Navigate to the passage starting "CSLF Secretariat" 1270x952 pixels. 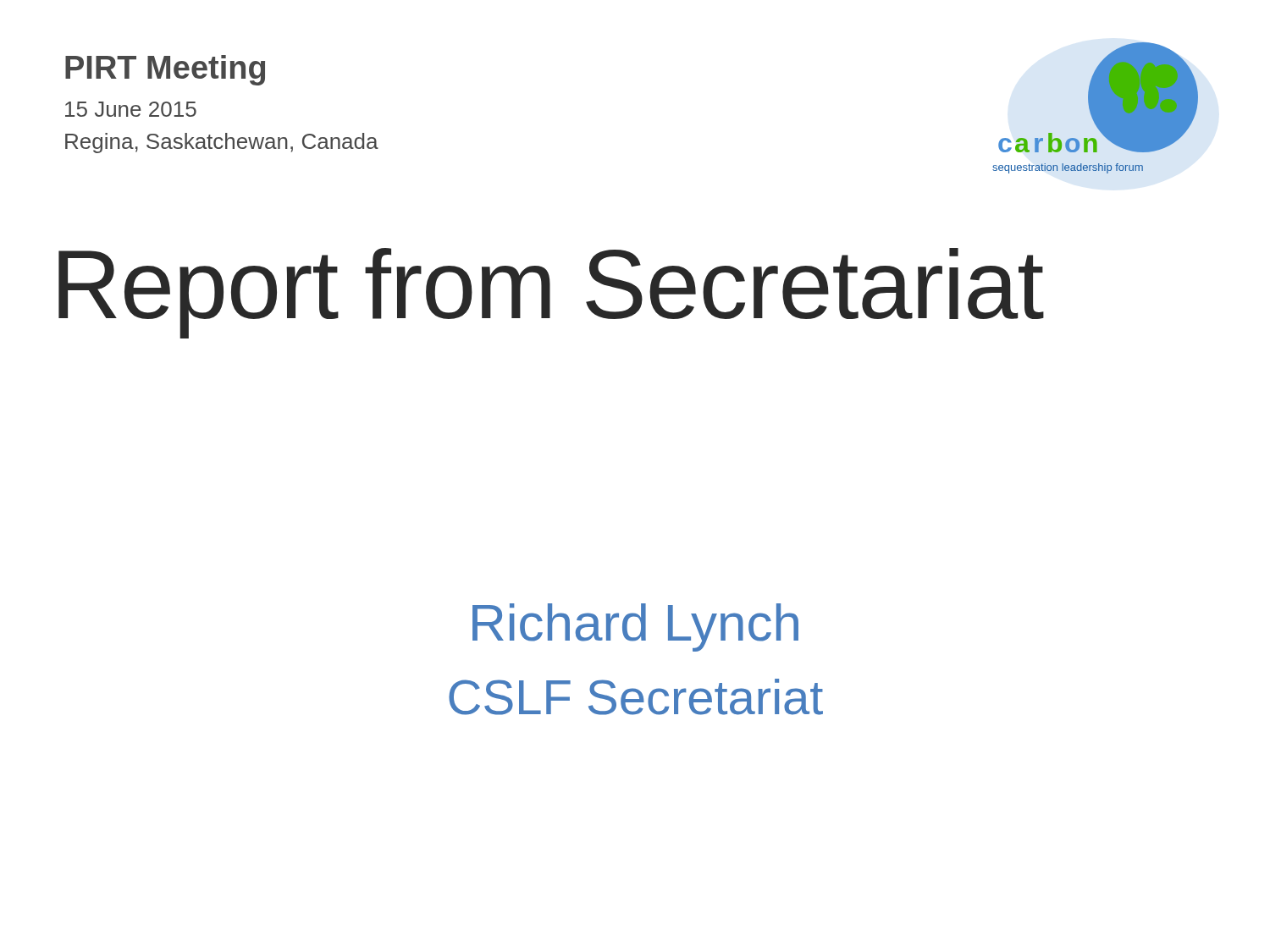(635, 697)
